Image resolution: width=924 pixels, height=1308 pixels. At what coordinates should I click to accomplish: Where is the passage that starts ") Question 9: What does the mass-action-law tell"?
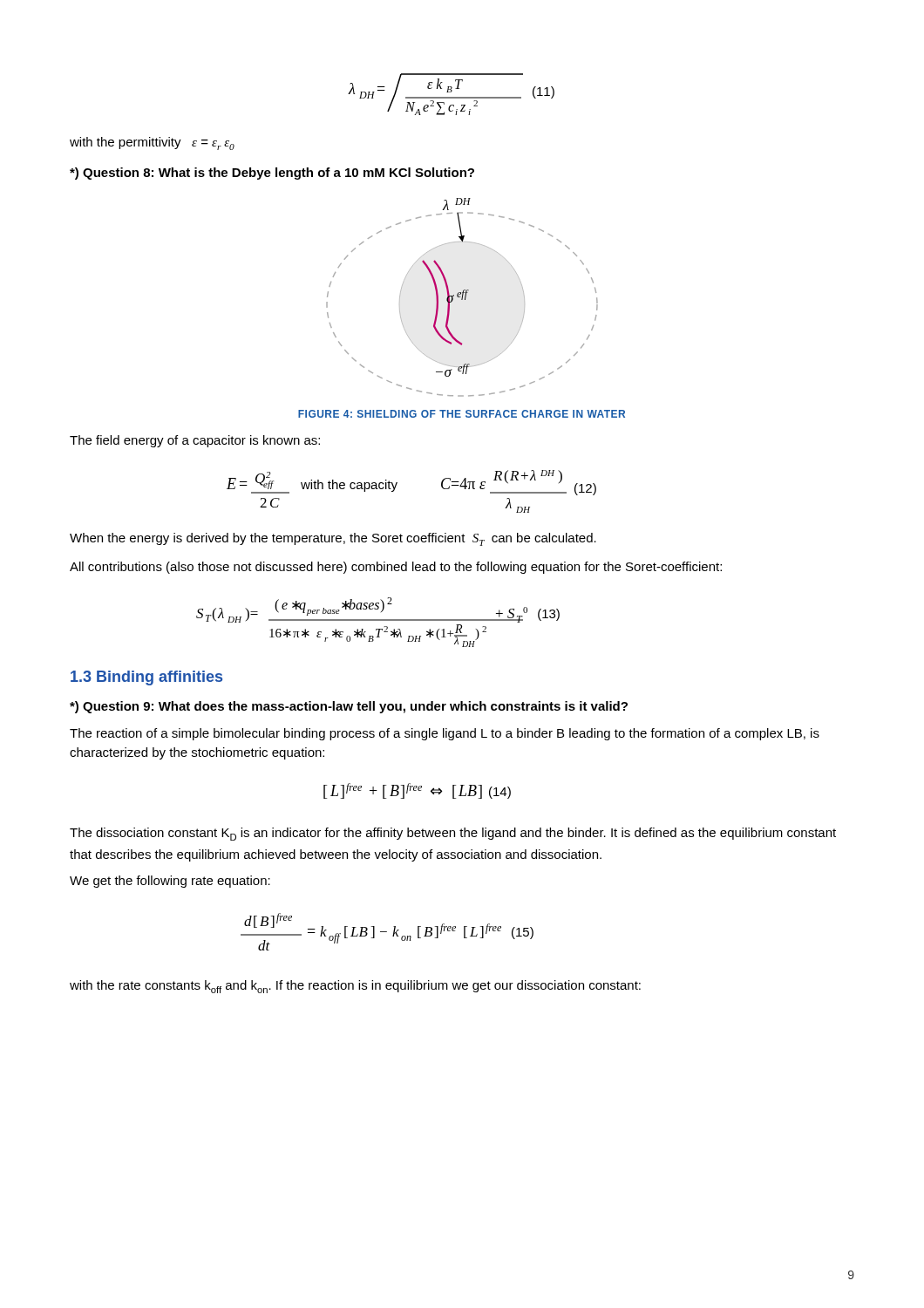pyautogui.click(x=349, y=706)
